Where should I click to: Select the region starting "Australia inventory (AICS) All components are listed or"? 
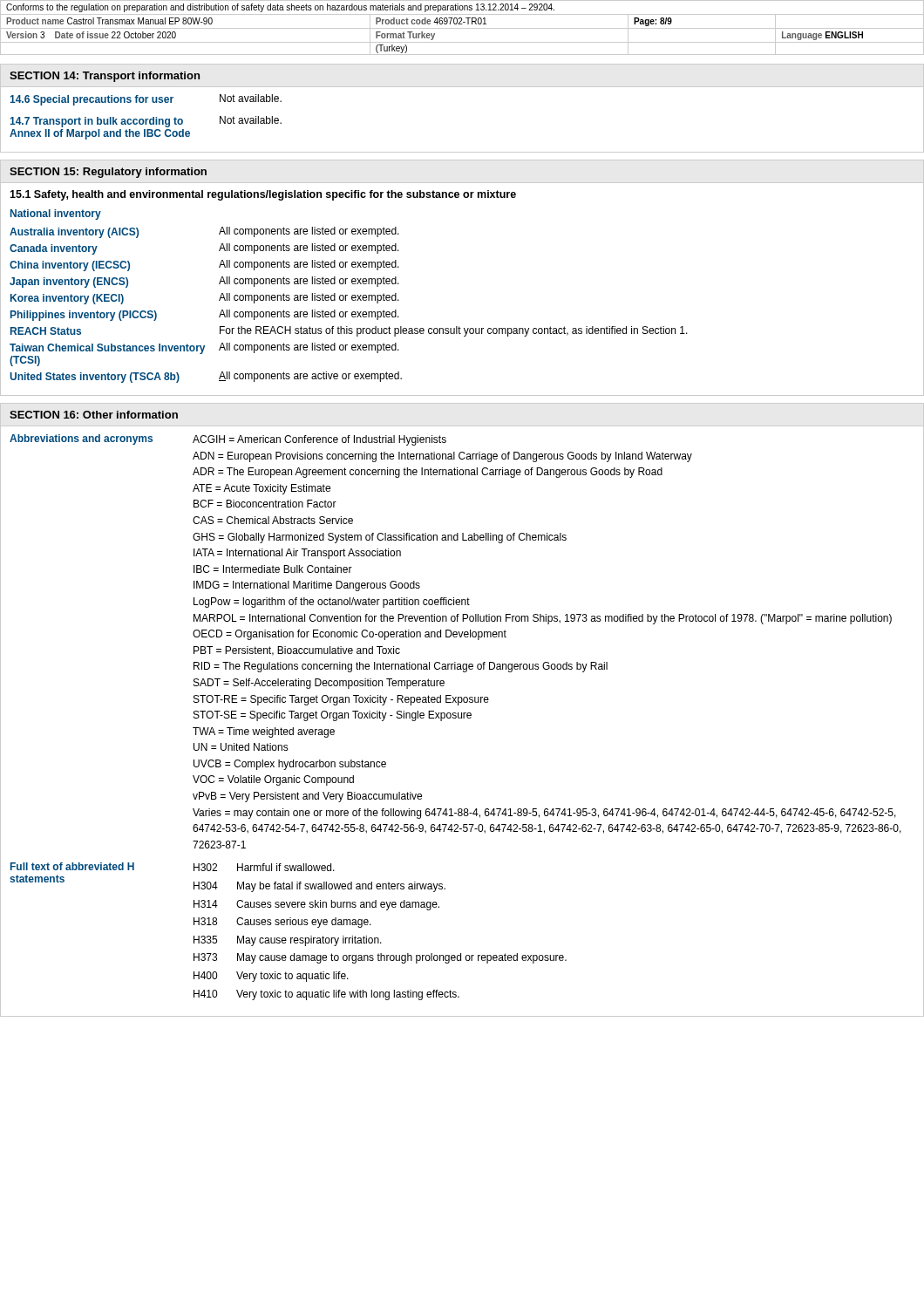tap(68, 232)
